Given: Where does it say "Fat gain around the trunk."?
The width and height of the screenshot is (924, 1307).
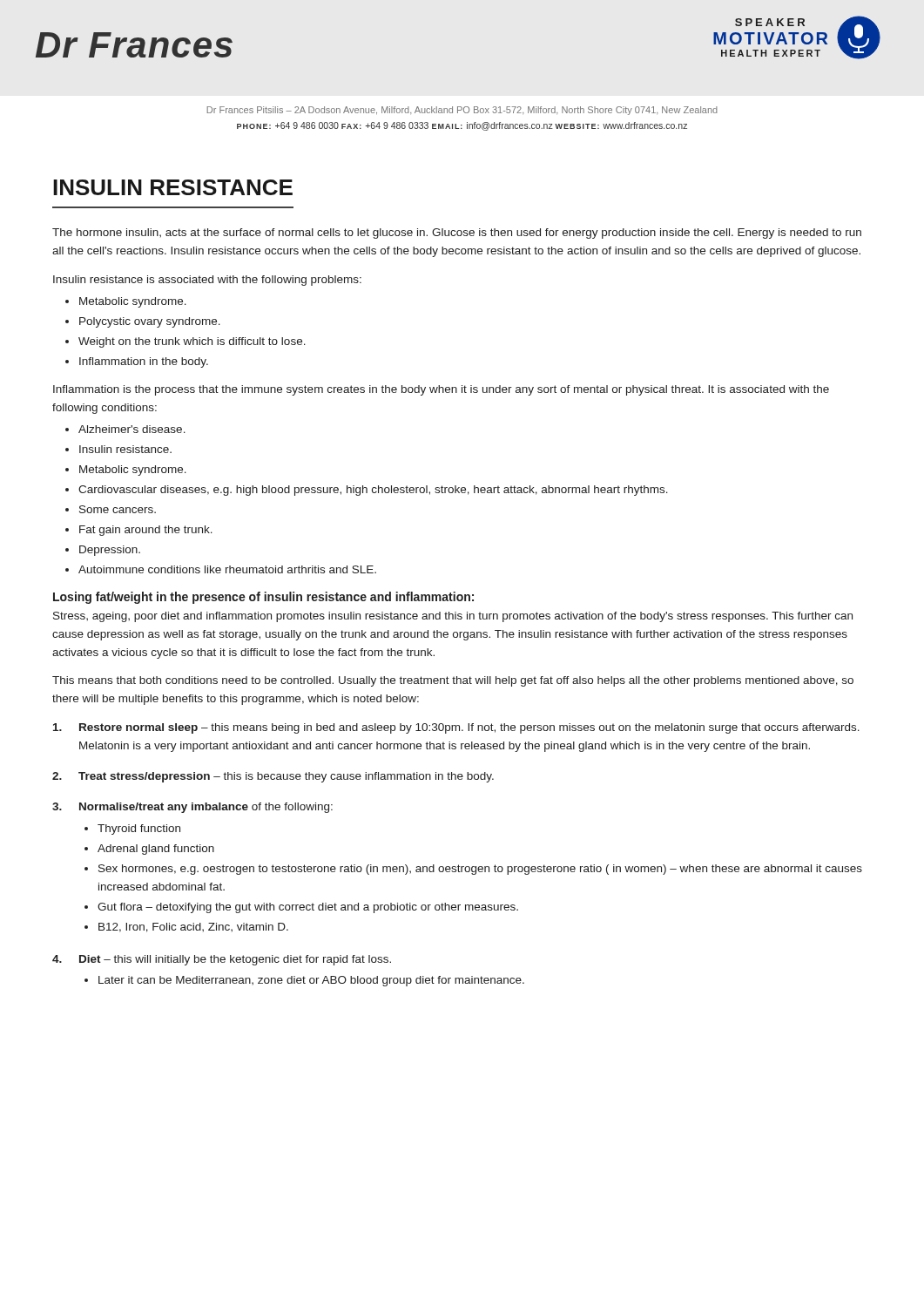Looking at the screenshot, I should (x=146, y=529).
